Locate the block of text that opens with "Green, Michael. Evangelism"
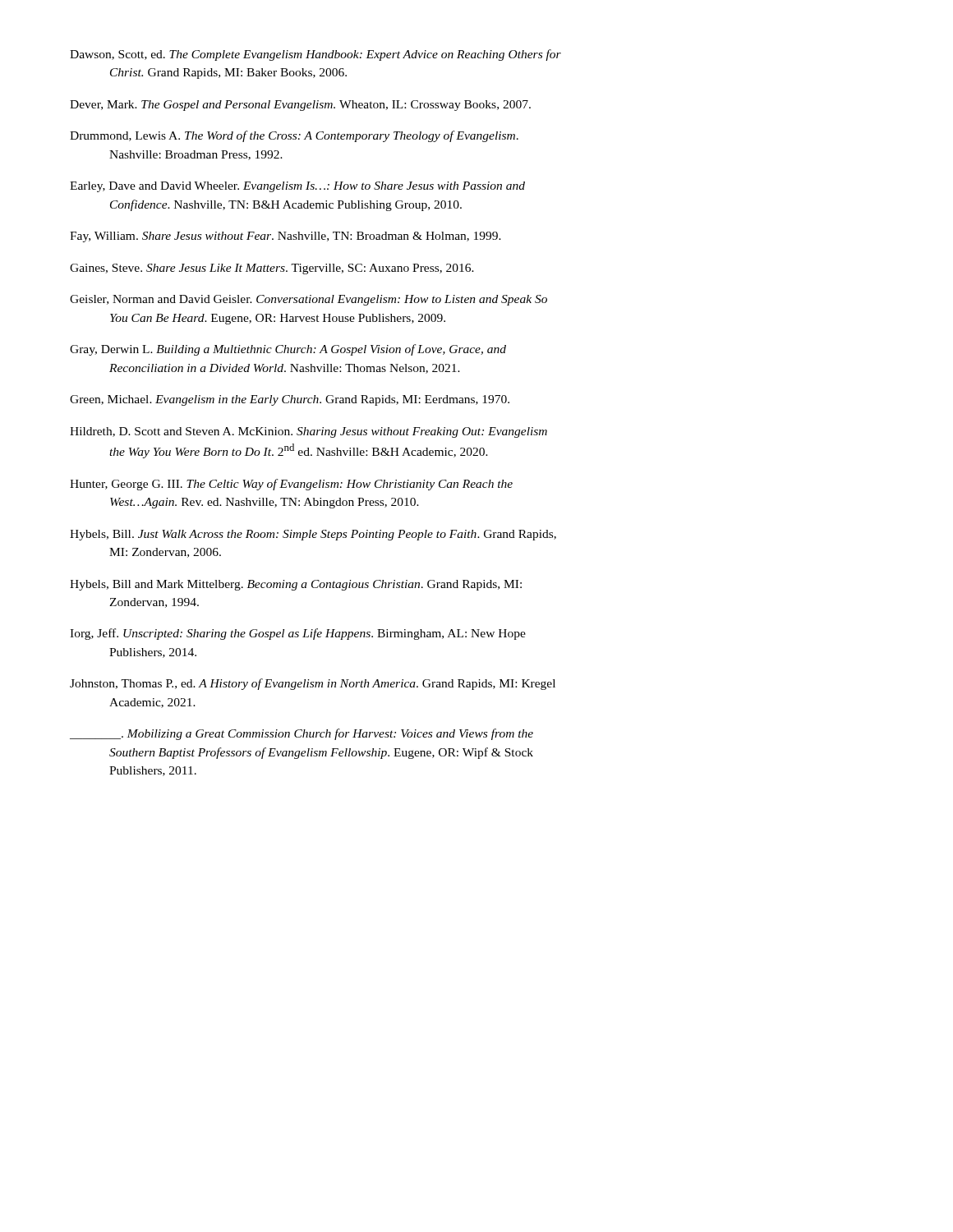Viewport: 953px width, 1232px height. click(x=476, y=399)
